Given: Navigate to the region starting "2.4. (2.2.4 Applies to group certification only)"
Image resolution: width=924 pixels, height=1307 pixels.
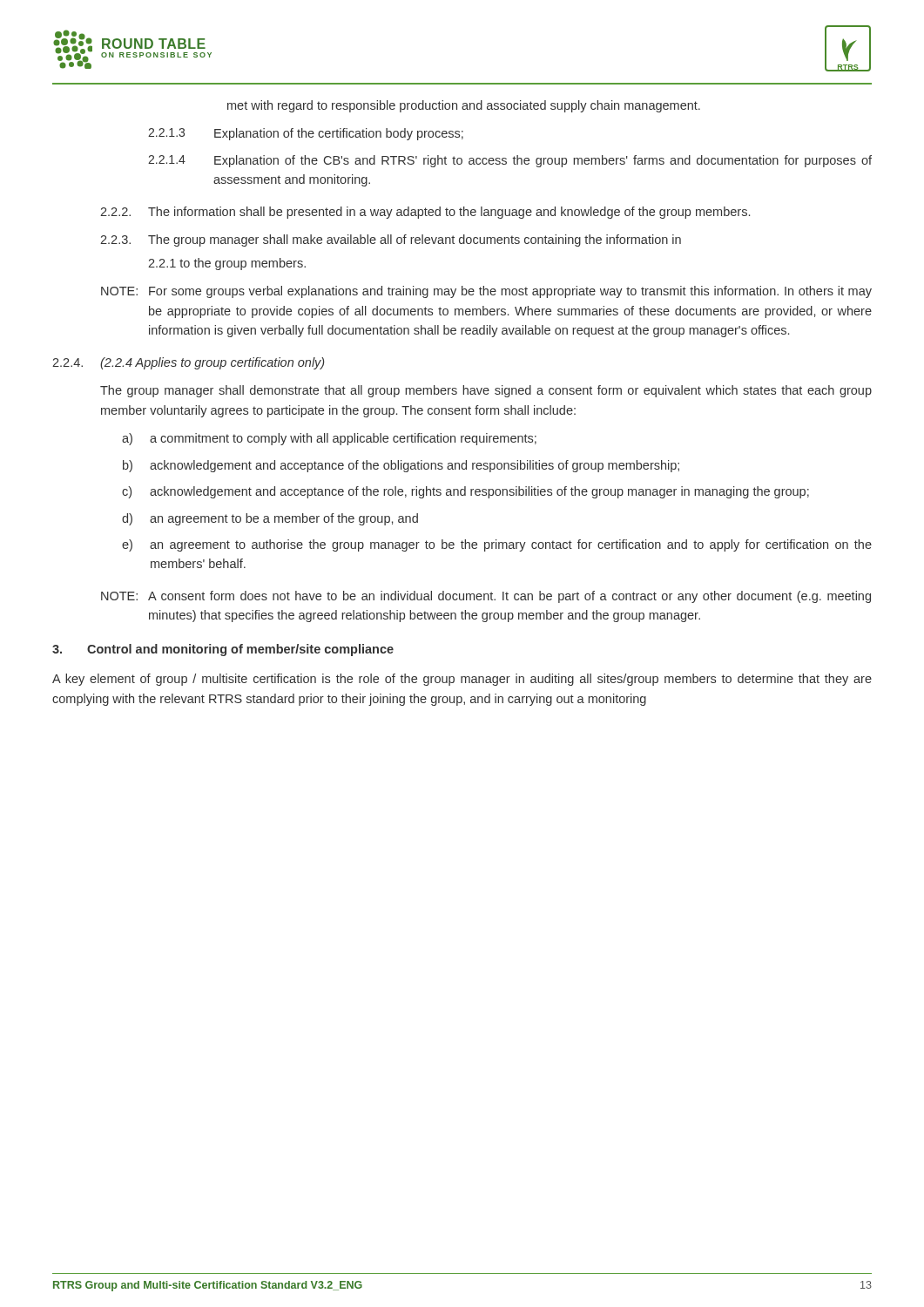Looking at the screenshot, I should pyautogui.click(x=188, y=363).
